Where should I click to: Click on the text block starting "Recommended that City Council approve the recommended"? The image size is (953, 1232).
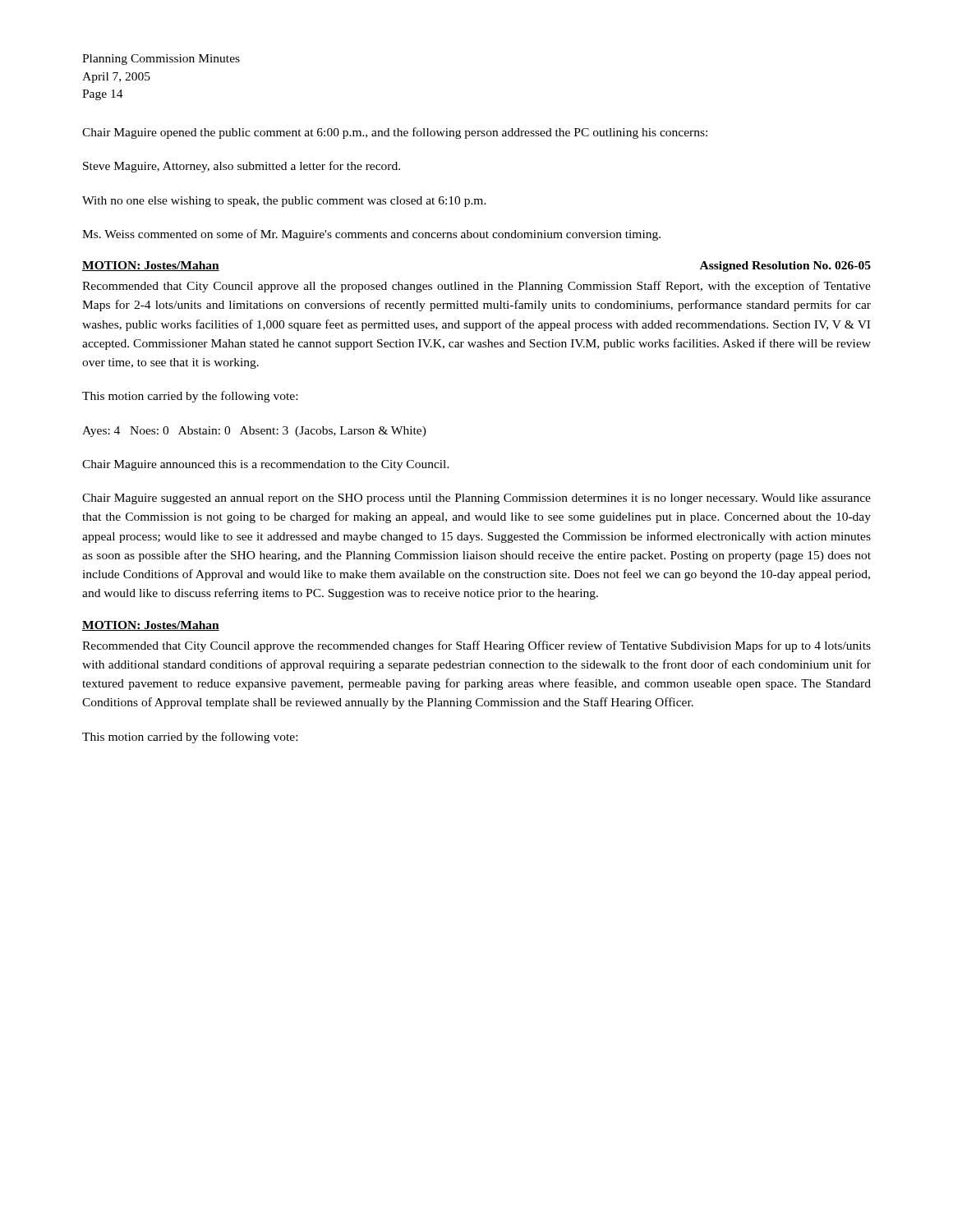click(476, 673)
